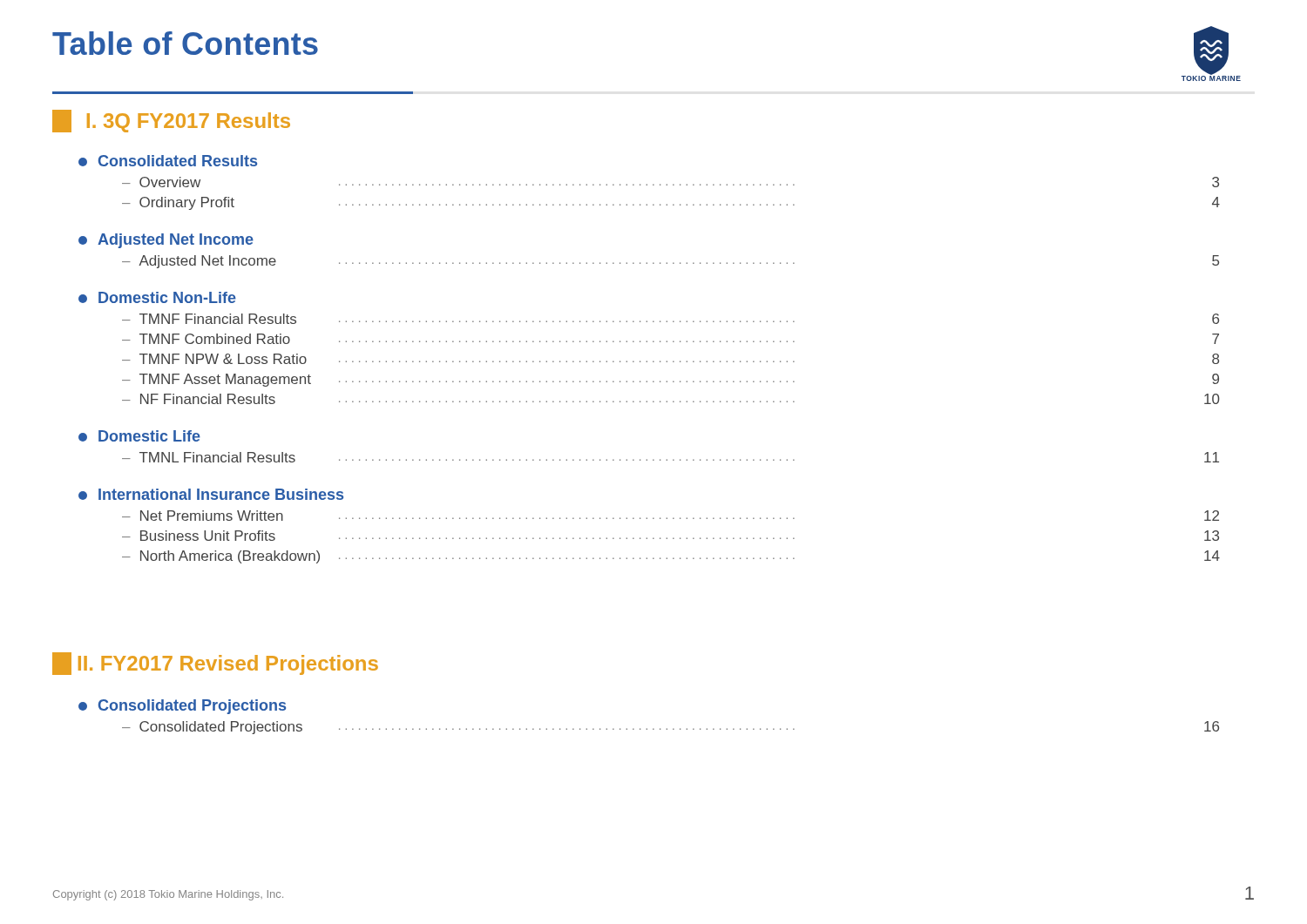Find the list item that reads "International Insurance Business"
The image size is (1307, 924).
pos(211,495)
